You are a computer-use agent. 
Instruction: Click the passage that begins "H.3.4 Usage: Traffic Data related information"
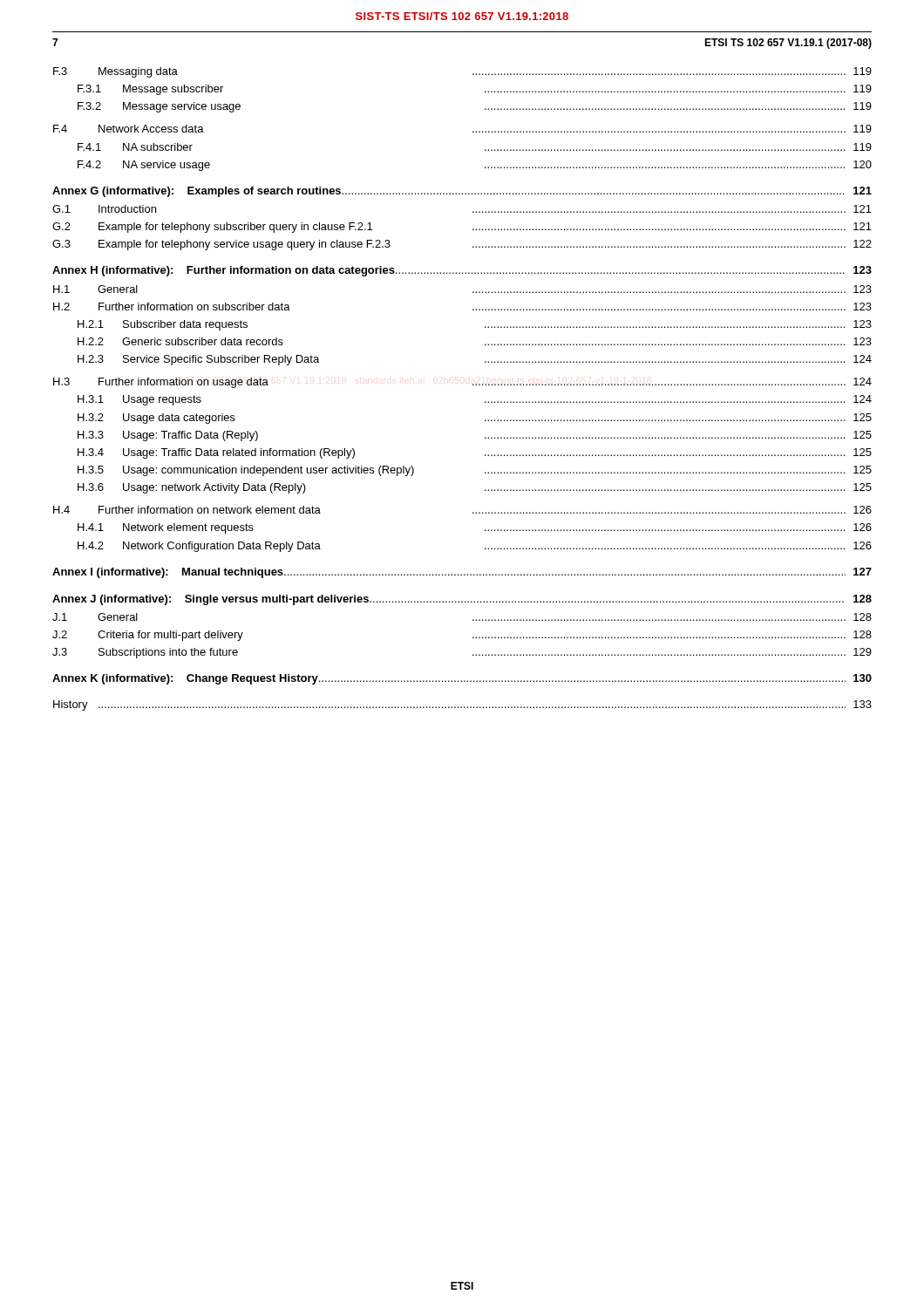coord(474,452)
